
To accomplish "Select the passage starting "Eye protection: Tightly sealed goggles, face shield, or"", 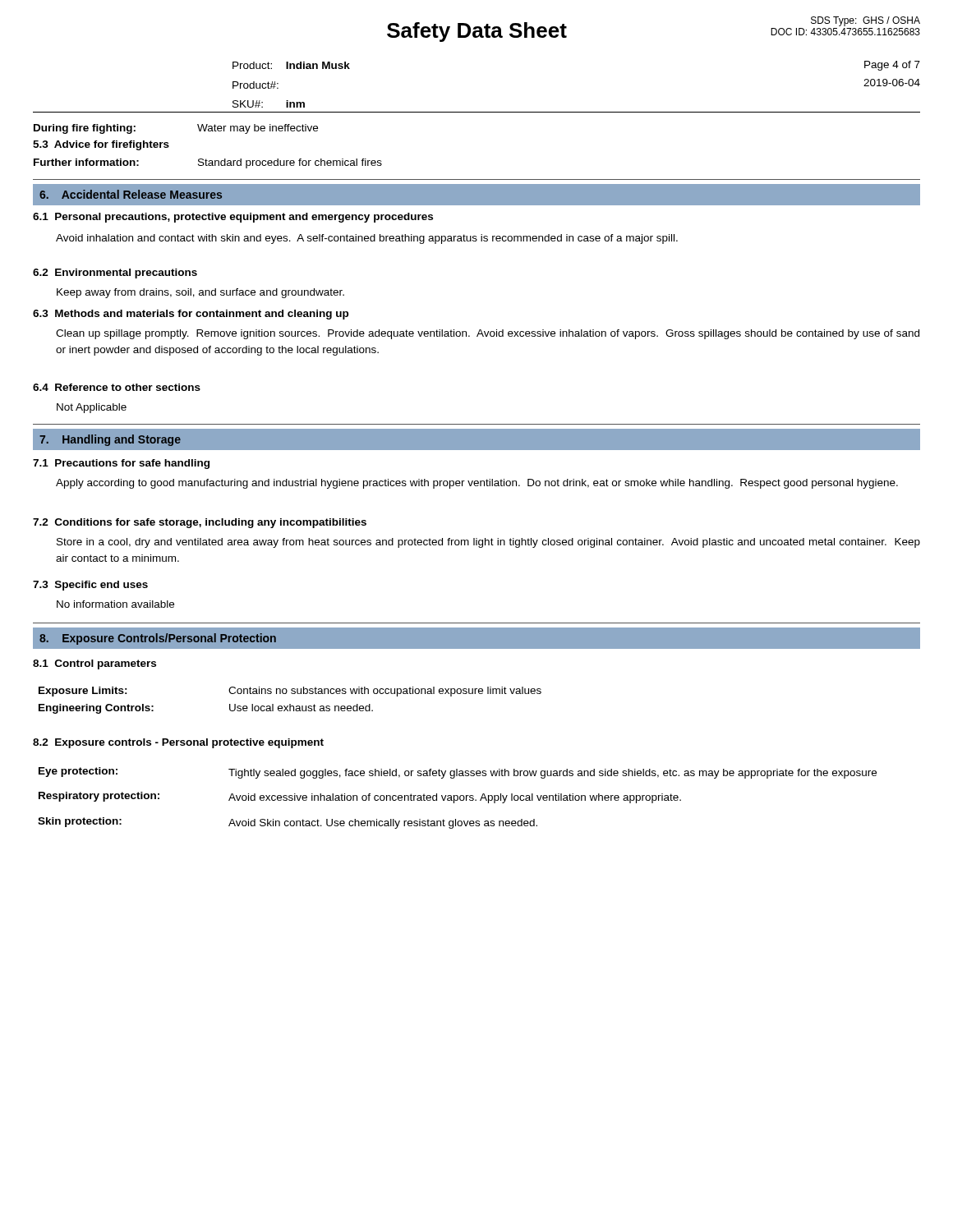I will click(x=476, y=798).
